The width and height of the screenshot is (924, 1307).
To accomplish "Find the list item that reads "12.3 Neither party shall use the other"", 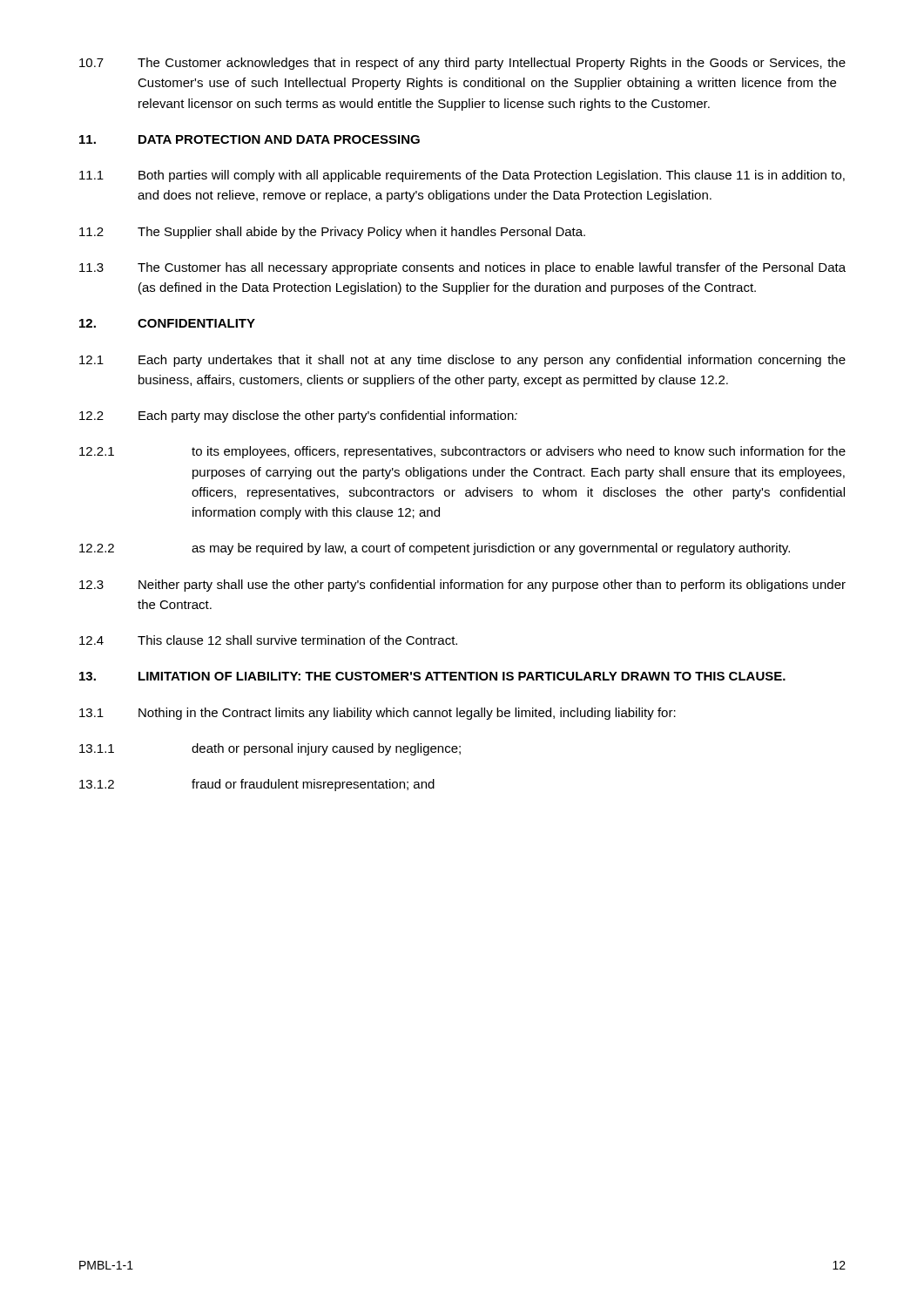I will 462,594.
